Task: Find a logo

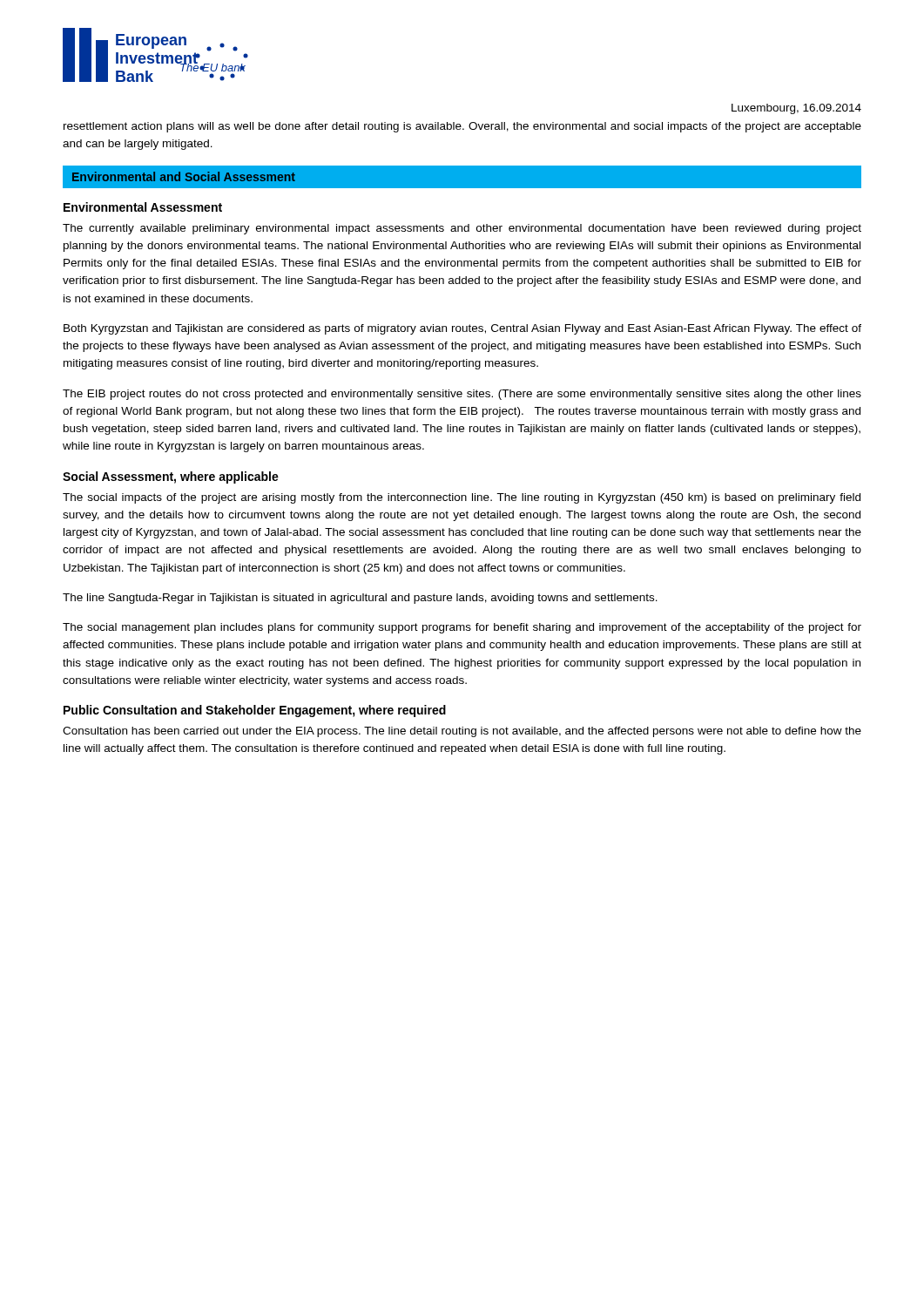Action: (x=462, y=43)
